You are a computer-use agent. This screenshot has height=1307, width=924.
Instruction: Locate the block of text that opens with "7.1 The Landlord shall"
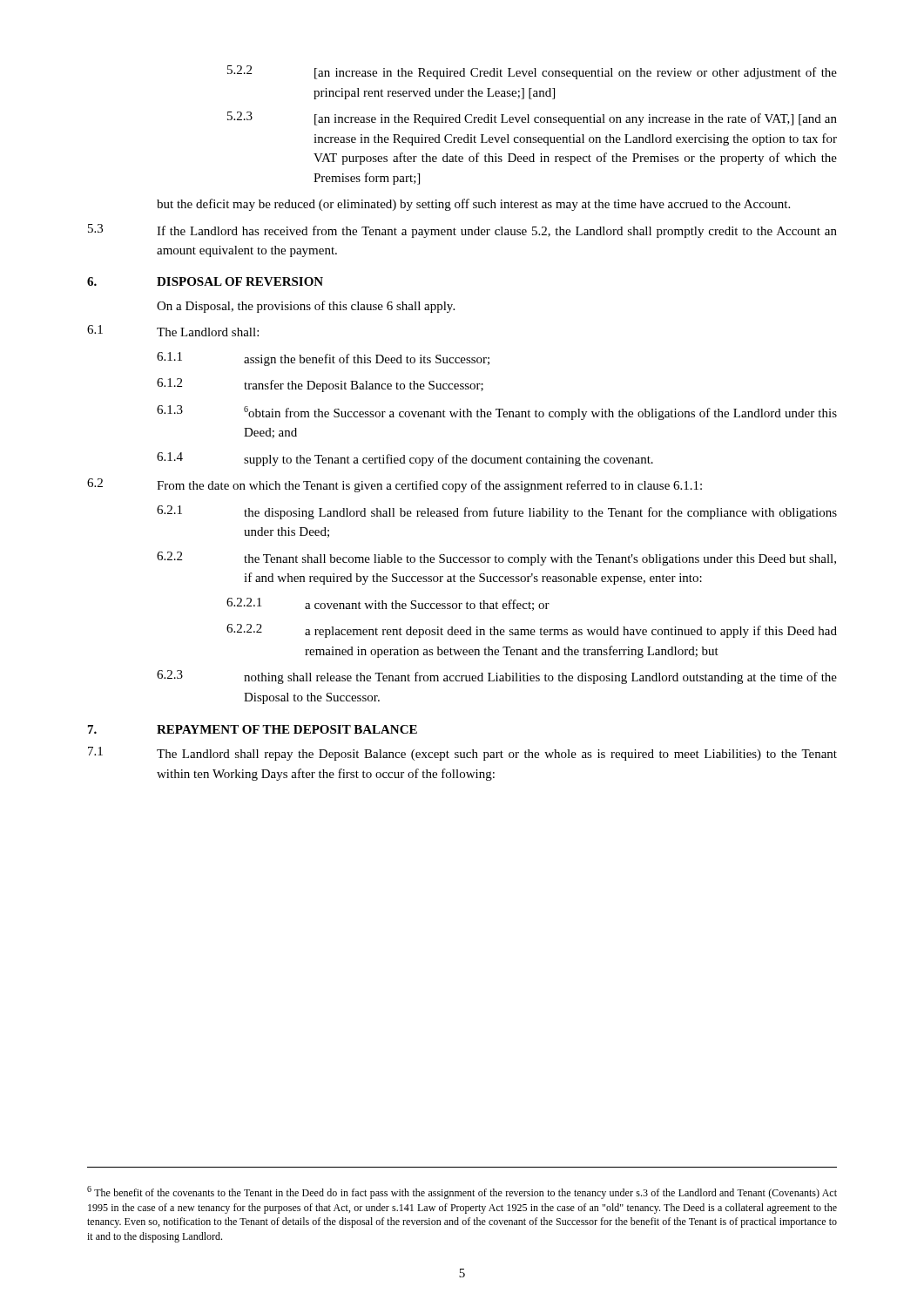pos(462,764)
